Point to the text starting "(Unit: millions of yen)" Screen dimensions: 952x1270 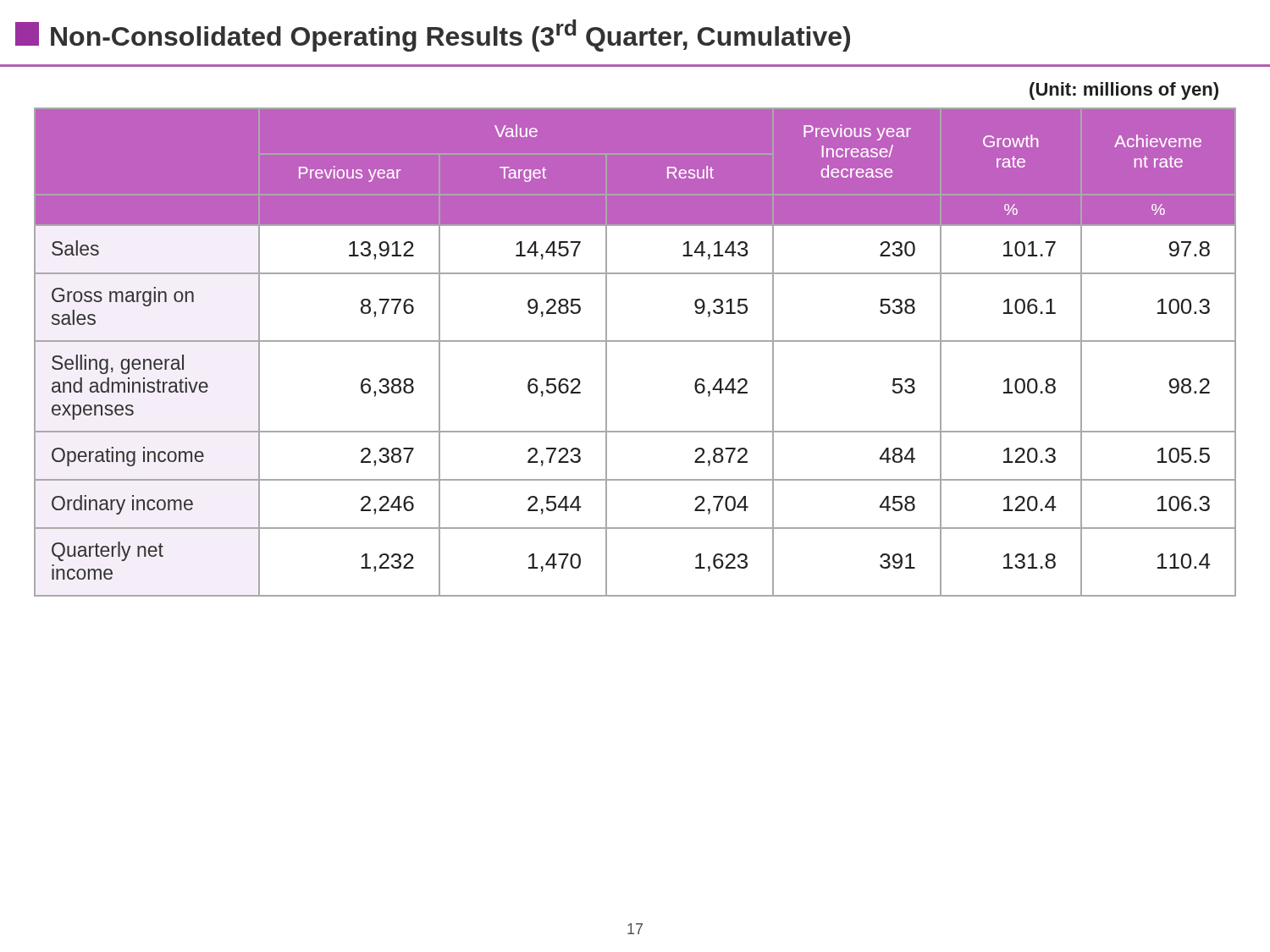tap(1124, 89)
